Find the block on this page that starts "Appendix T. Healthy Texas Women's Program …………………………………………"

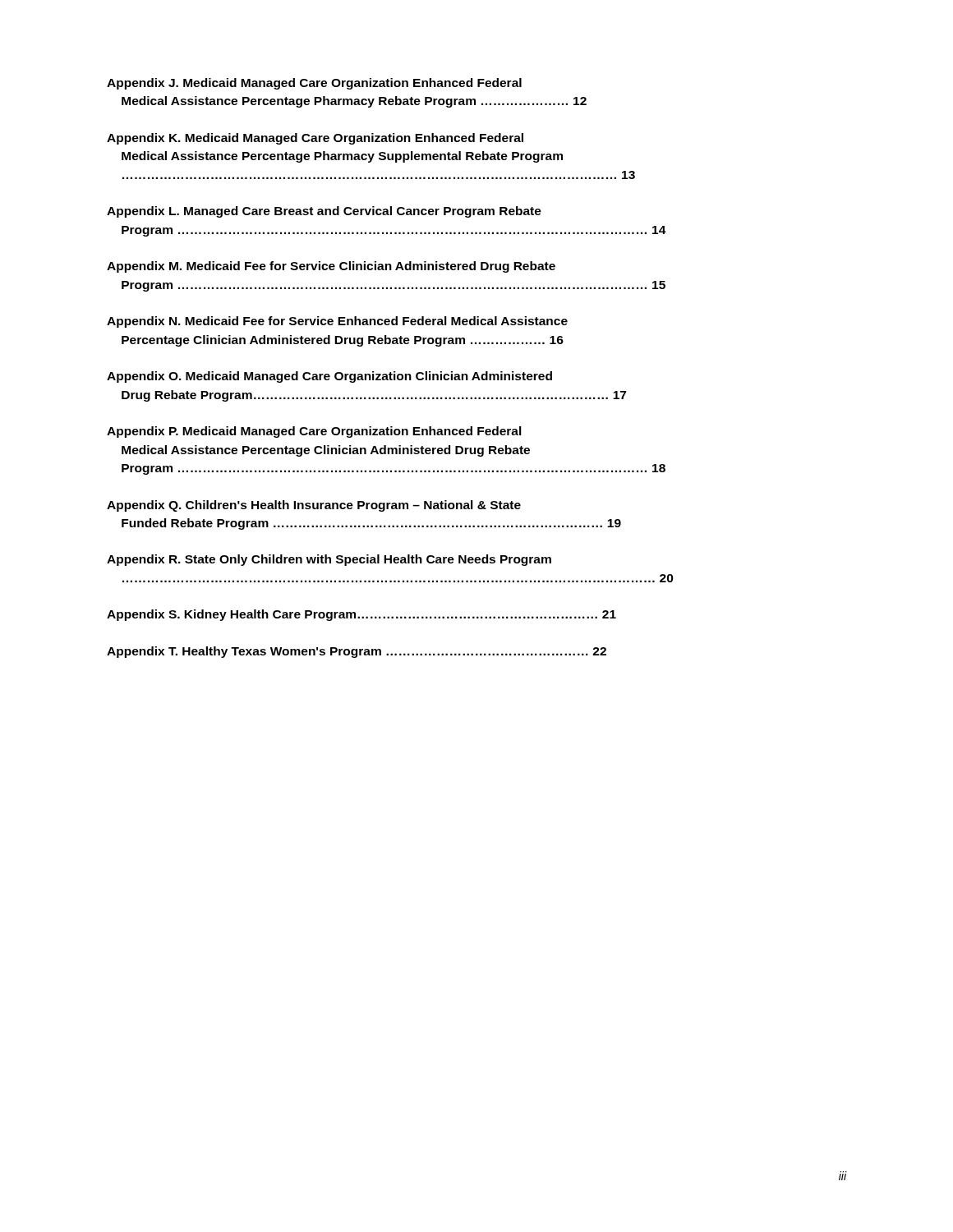tap(357, 651)
